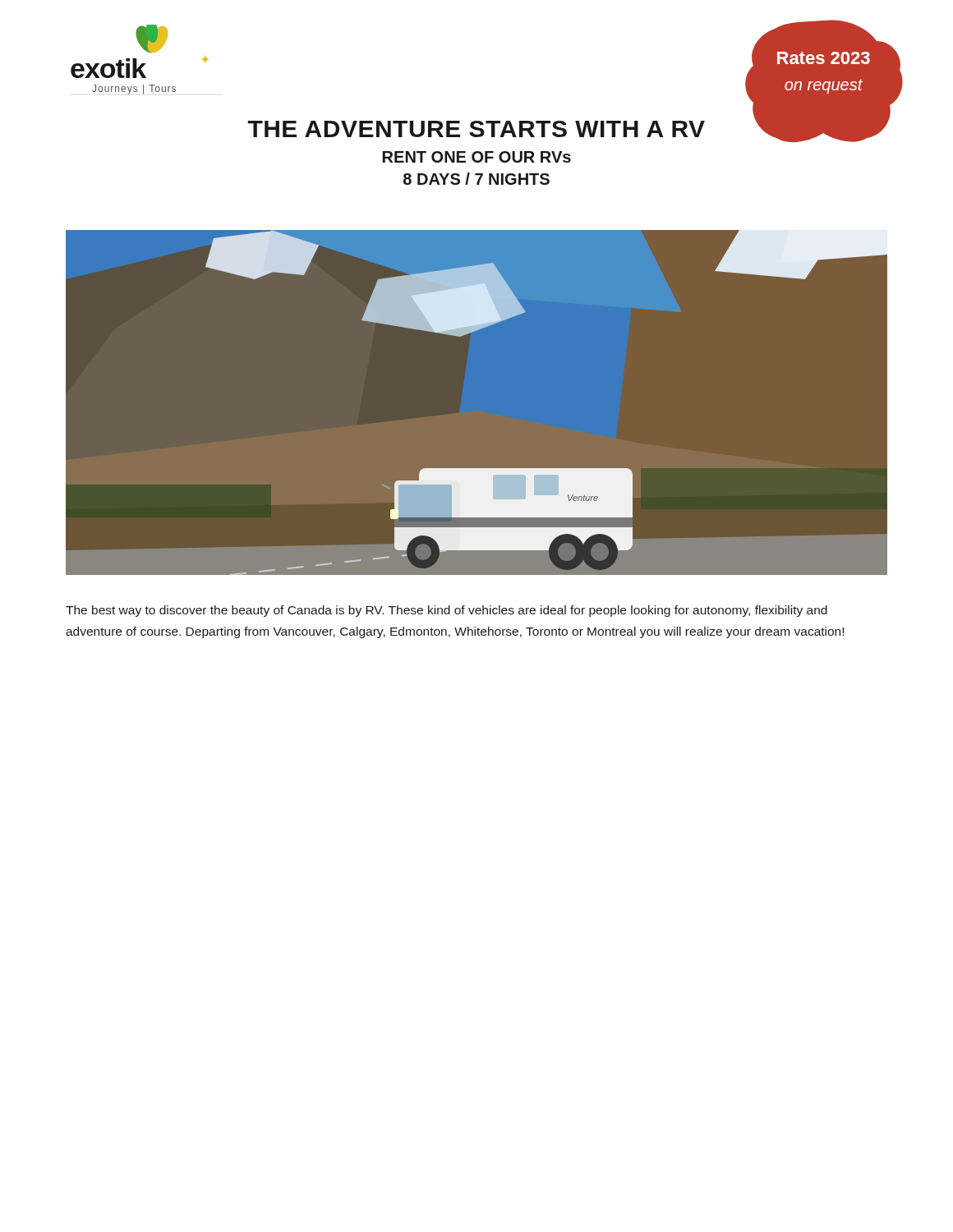Click on the text starting "THE ADVENTURE STARTS WITH A RV"
The image size is (953, 1232).
coord(476,152)
